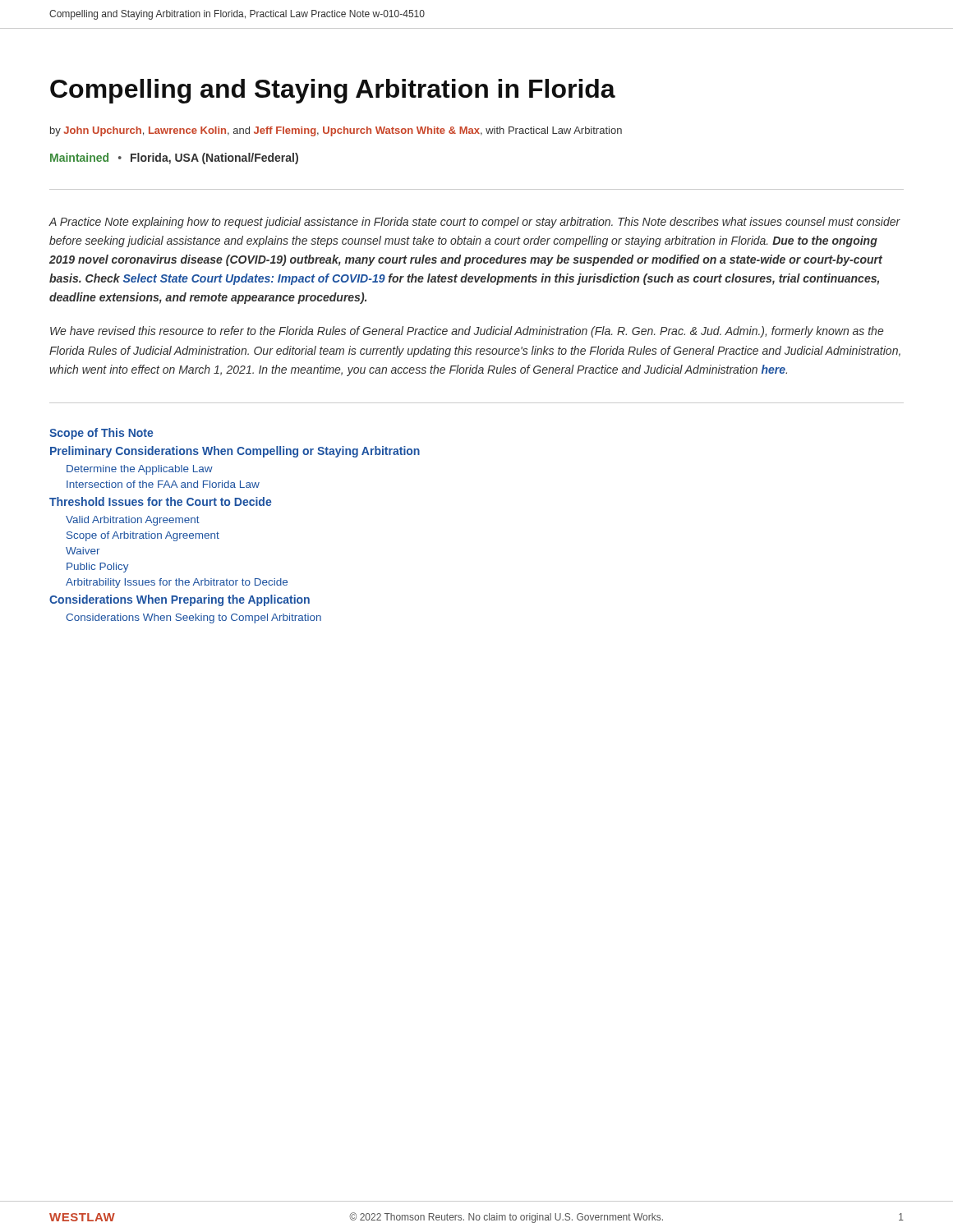Point to the block beginning "Maintained • Florida, USA"
This screenshot has height=1232, width=953.
(174, 158)
